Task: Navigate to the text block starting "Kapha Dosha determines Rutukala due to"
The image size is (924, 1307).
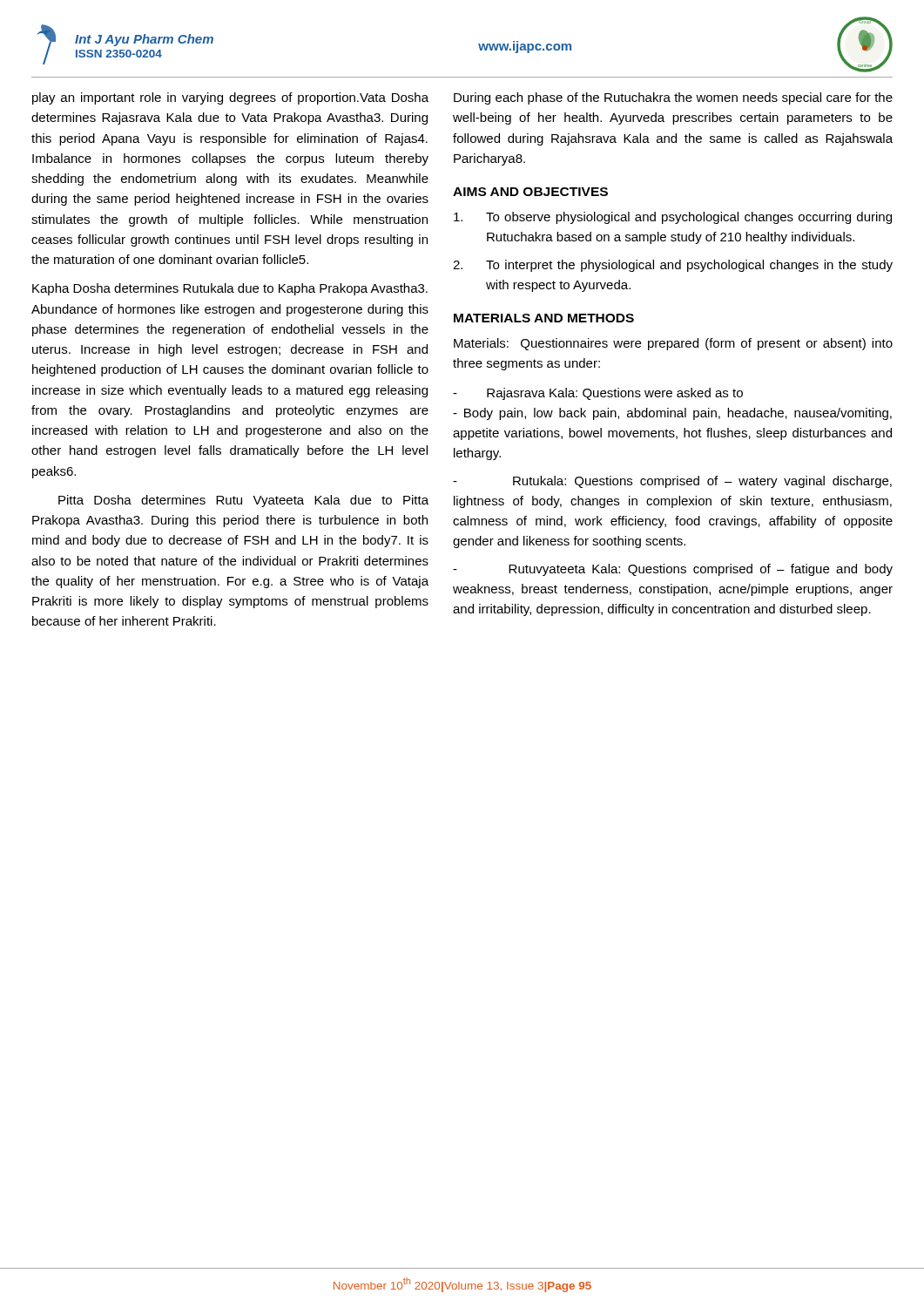Action: 230,379
